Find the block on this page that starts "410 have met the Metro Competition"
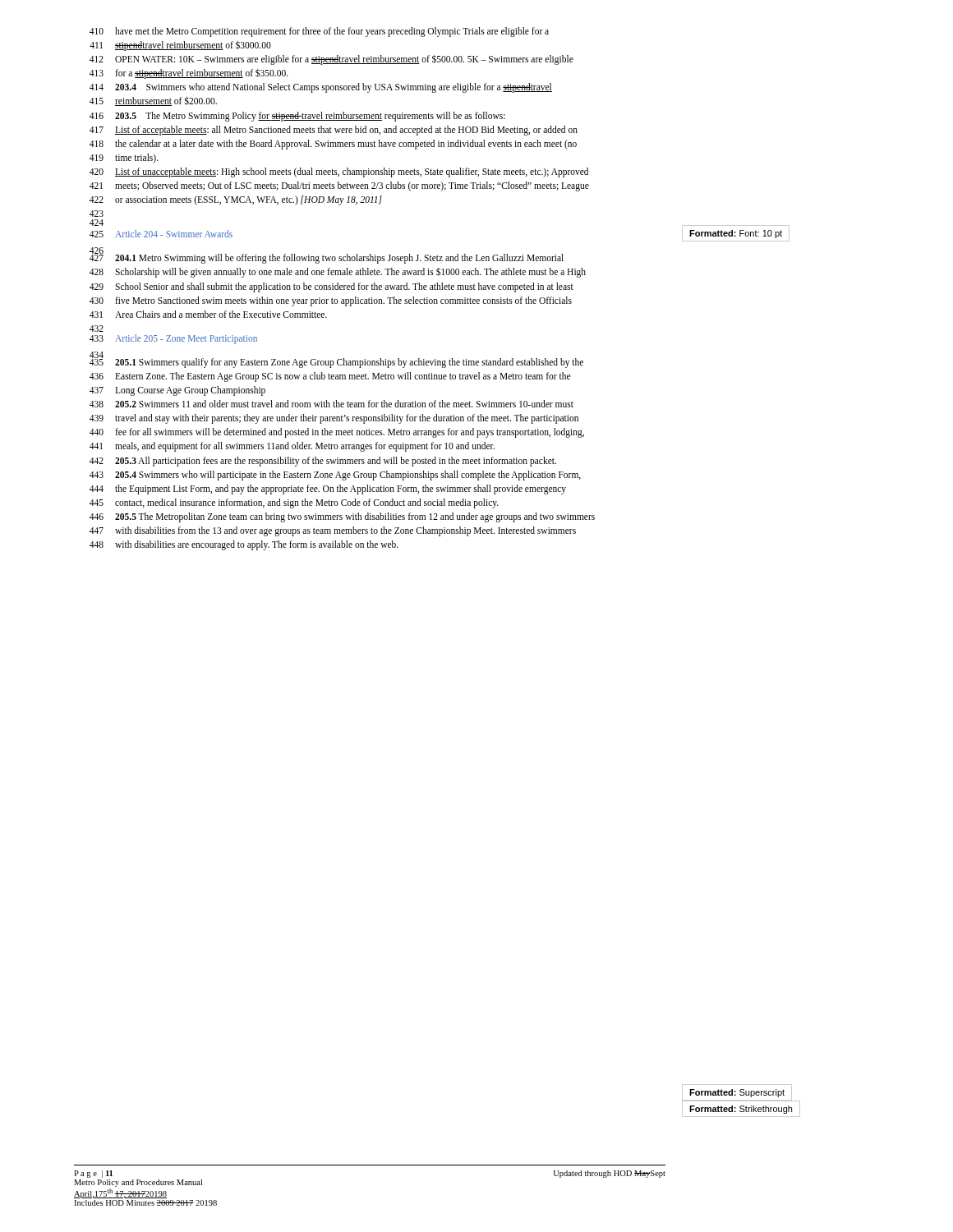The image size is (953, 1232). [370, 31]
